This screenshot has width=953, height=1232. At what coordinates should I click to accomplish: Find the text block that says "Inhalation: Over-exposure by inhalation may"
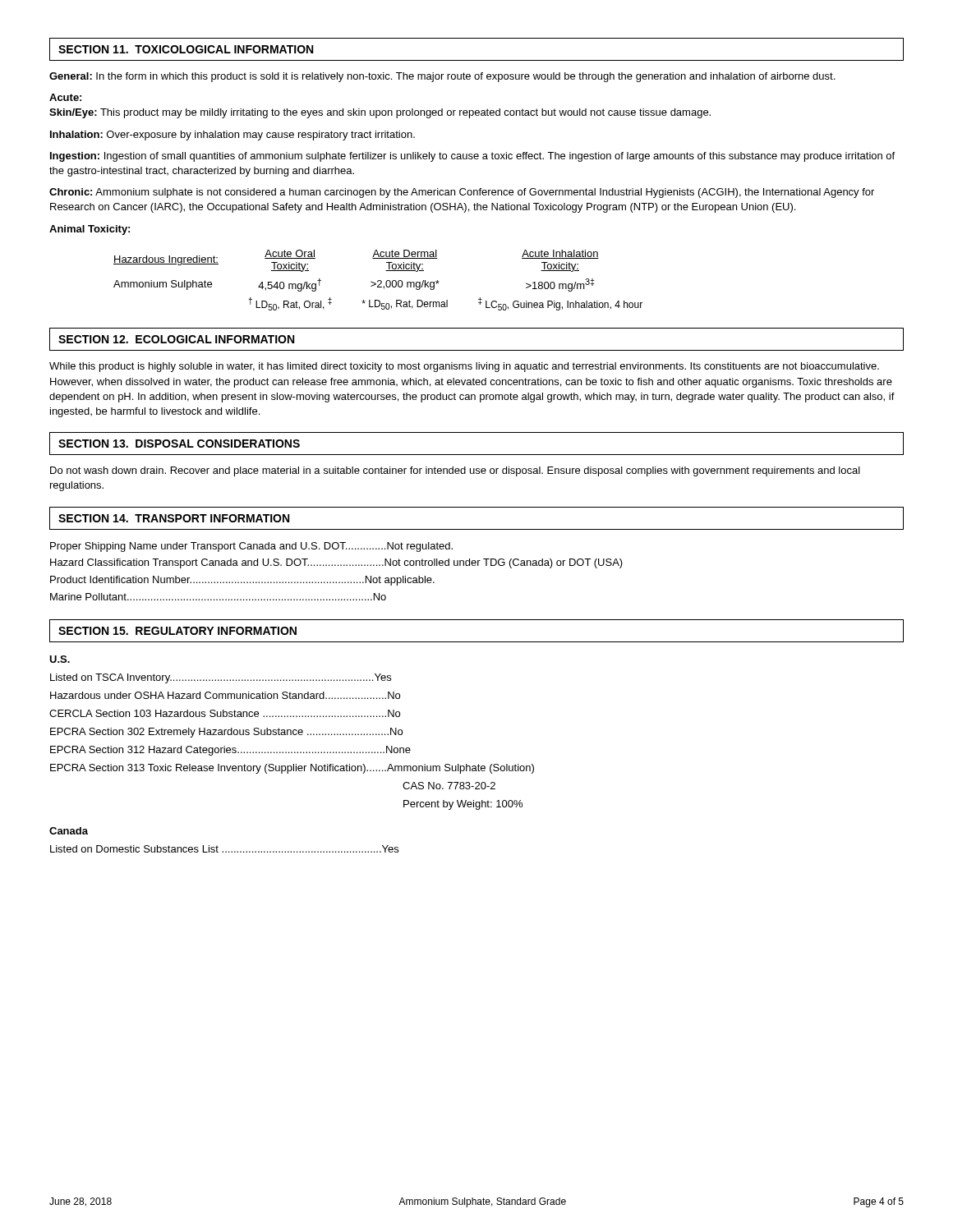point(232,134)
